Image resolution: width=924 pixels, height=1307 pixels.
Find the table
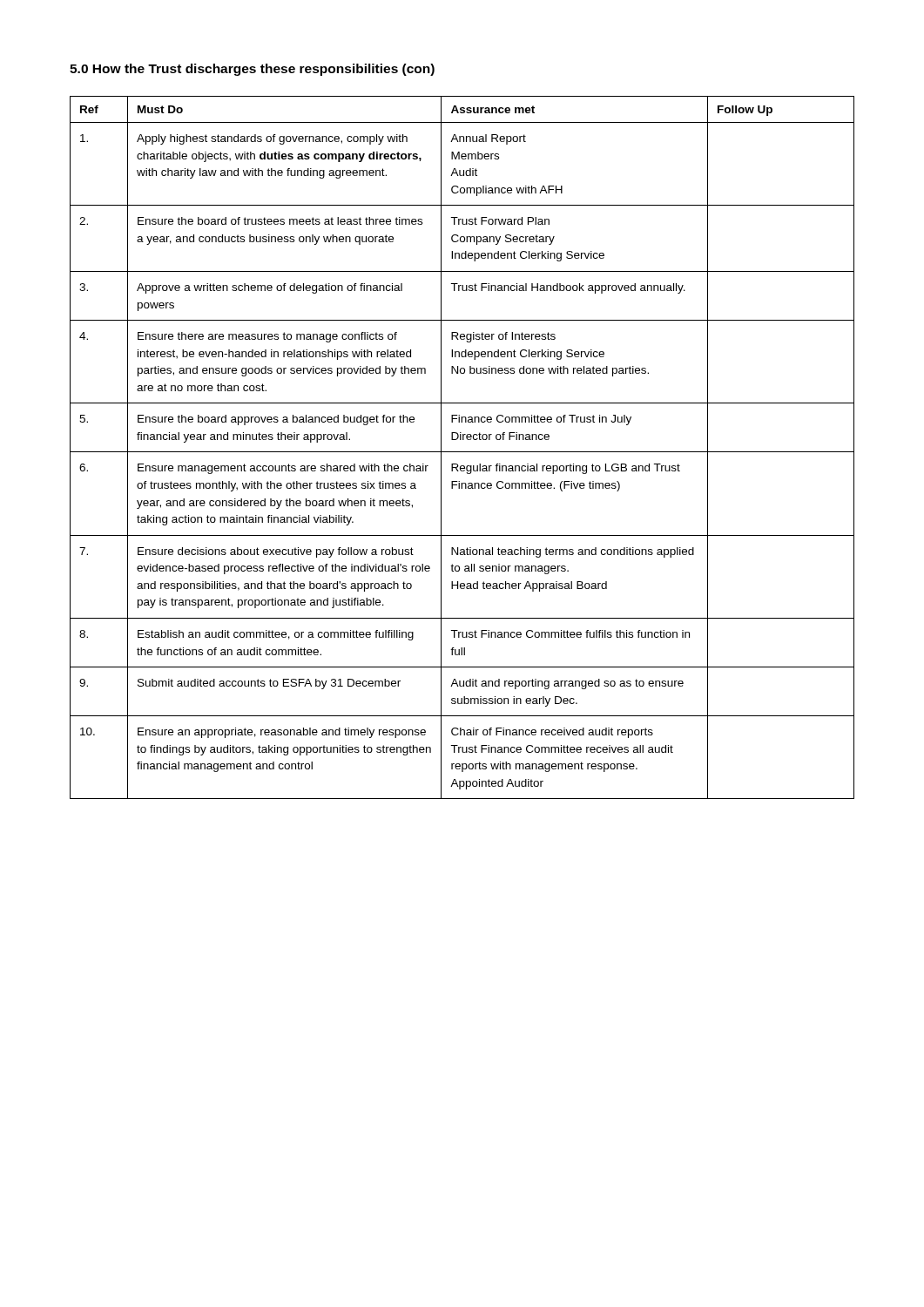coord(462,448)
